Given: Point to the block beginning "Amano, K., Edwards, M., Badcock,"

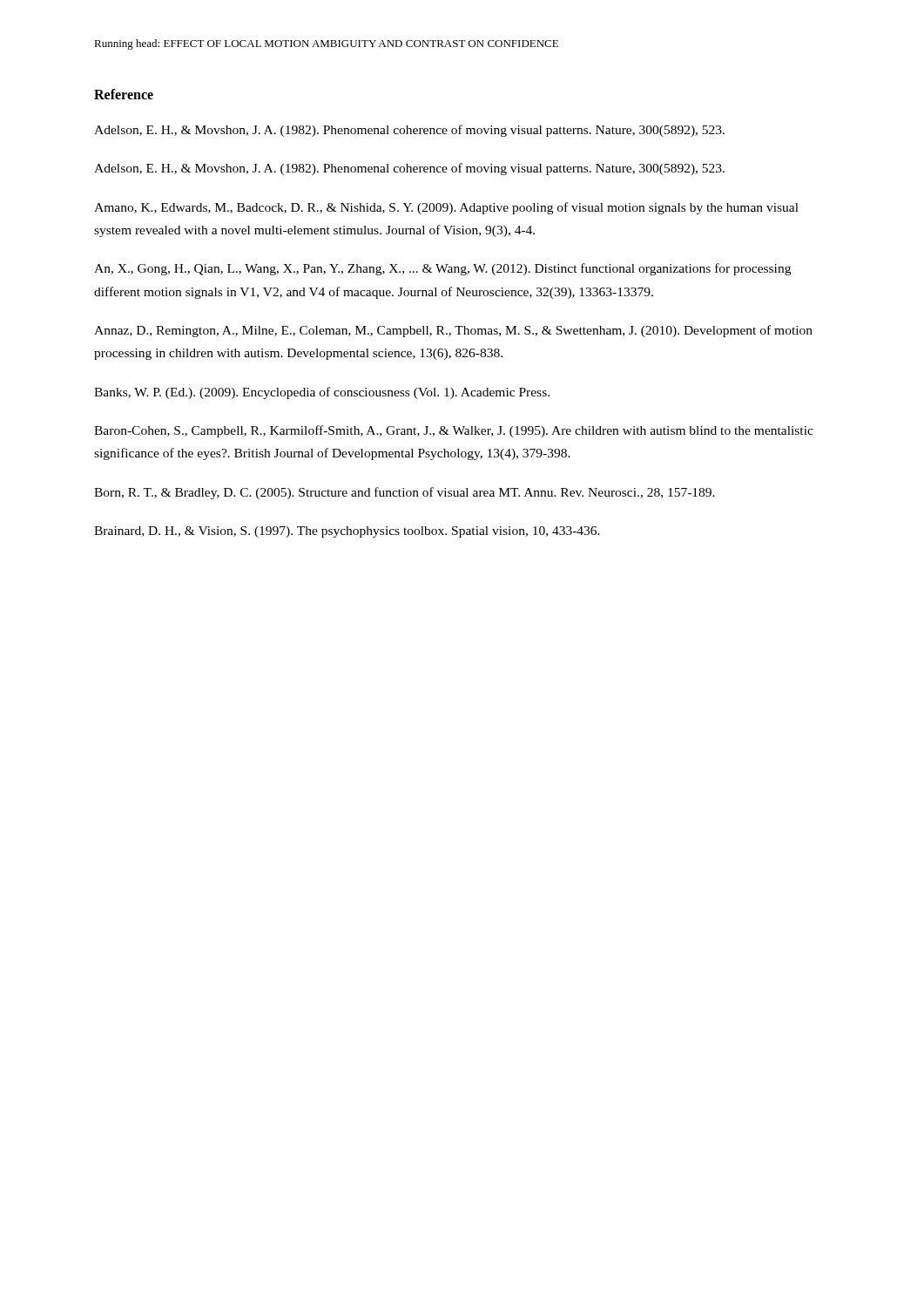Looking at the screenshot, I should 446,218.
